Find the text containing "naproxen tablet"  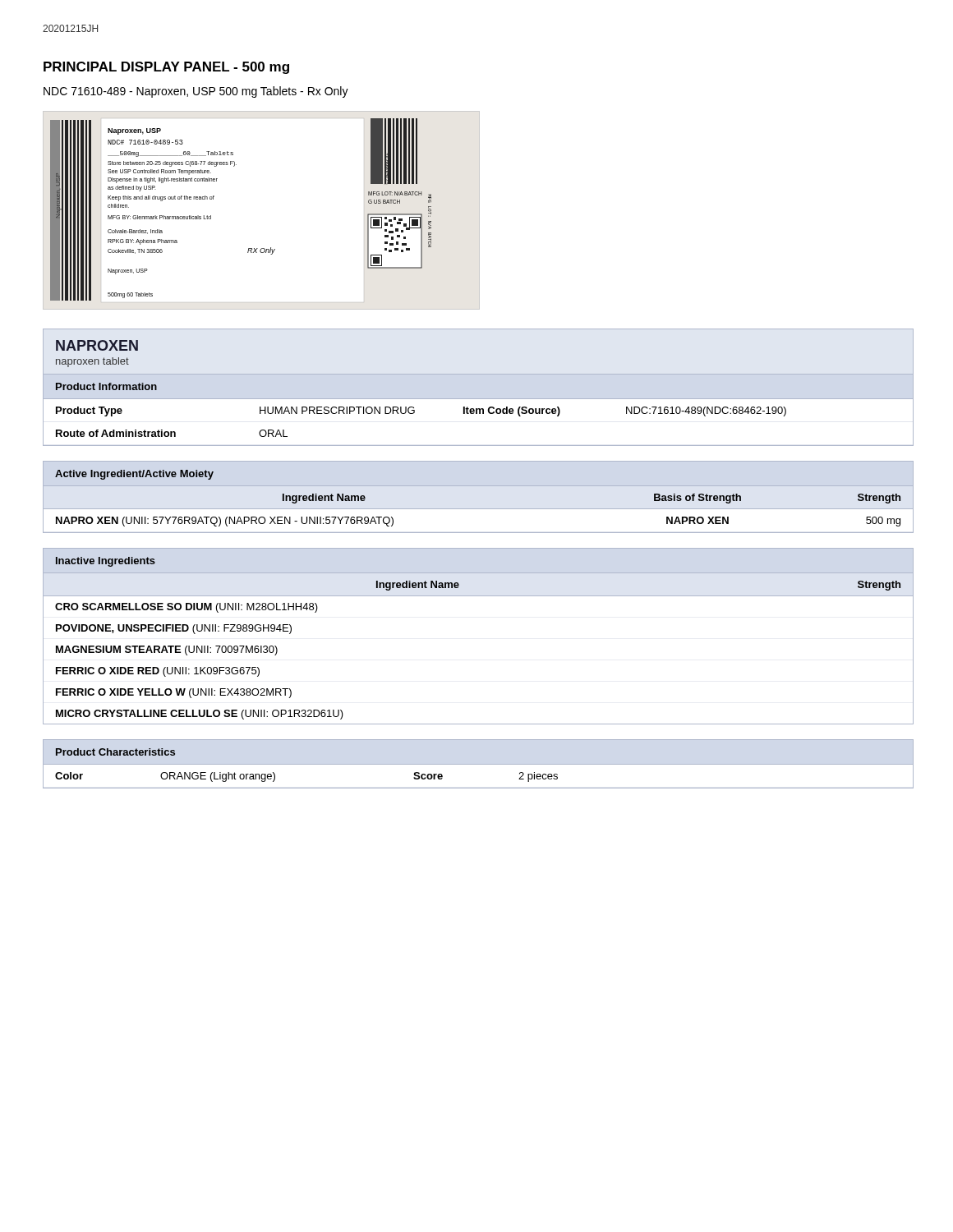[92, 361]
